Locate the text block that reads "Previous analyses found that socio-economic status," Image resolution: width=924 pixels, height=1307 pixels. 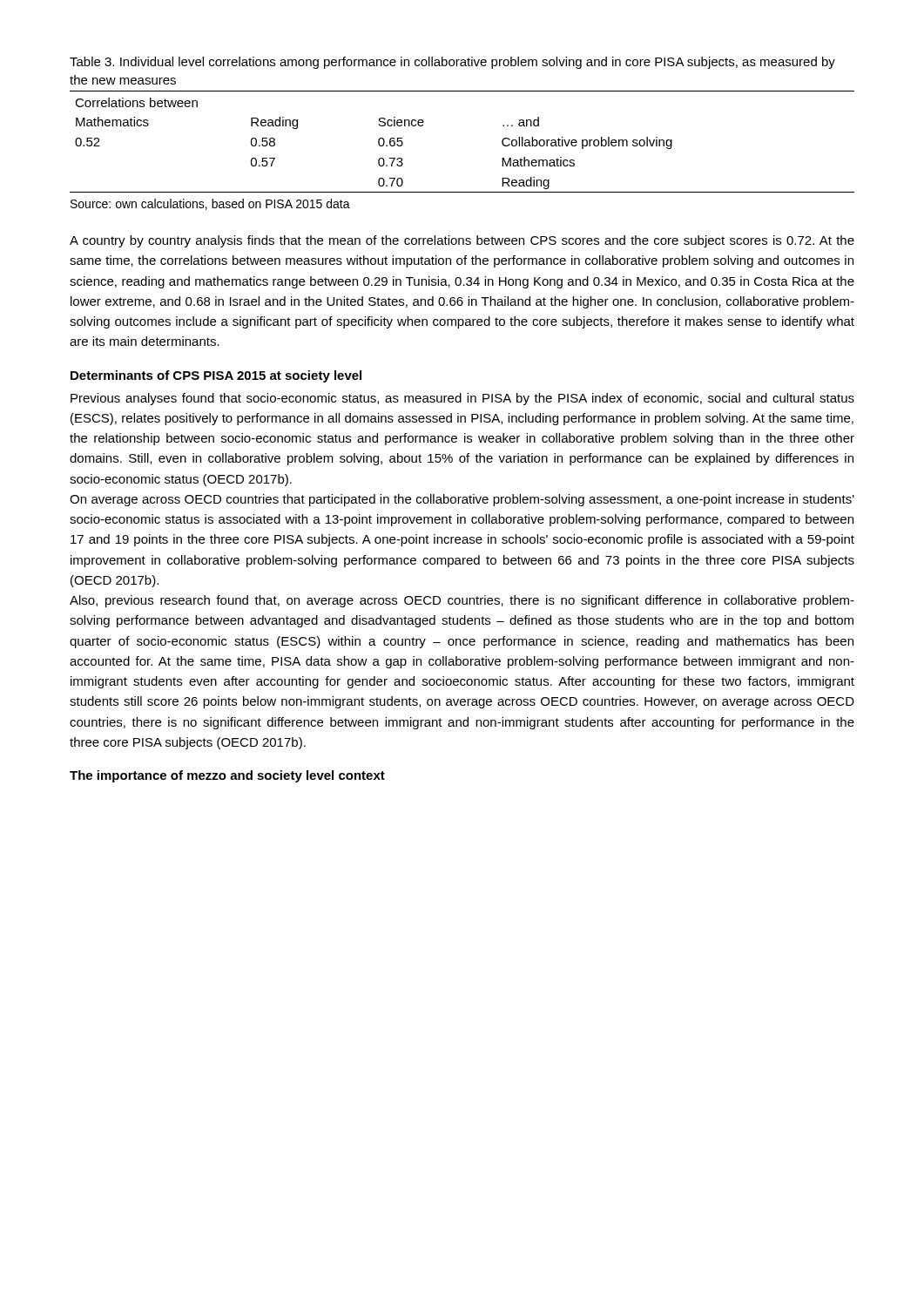point(462,438)
